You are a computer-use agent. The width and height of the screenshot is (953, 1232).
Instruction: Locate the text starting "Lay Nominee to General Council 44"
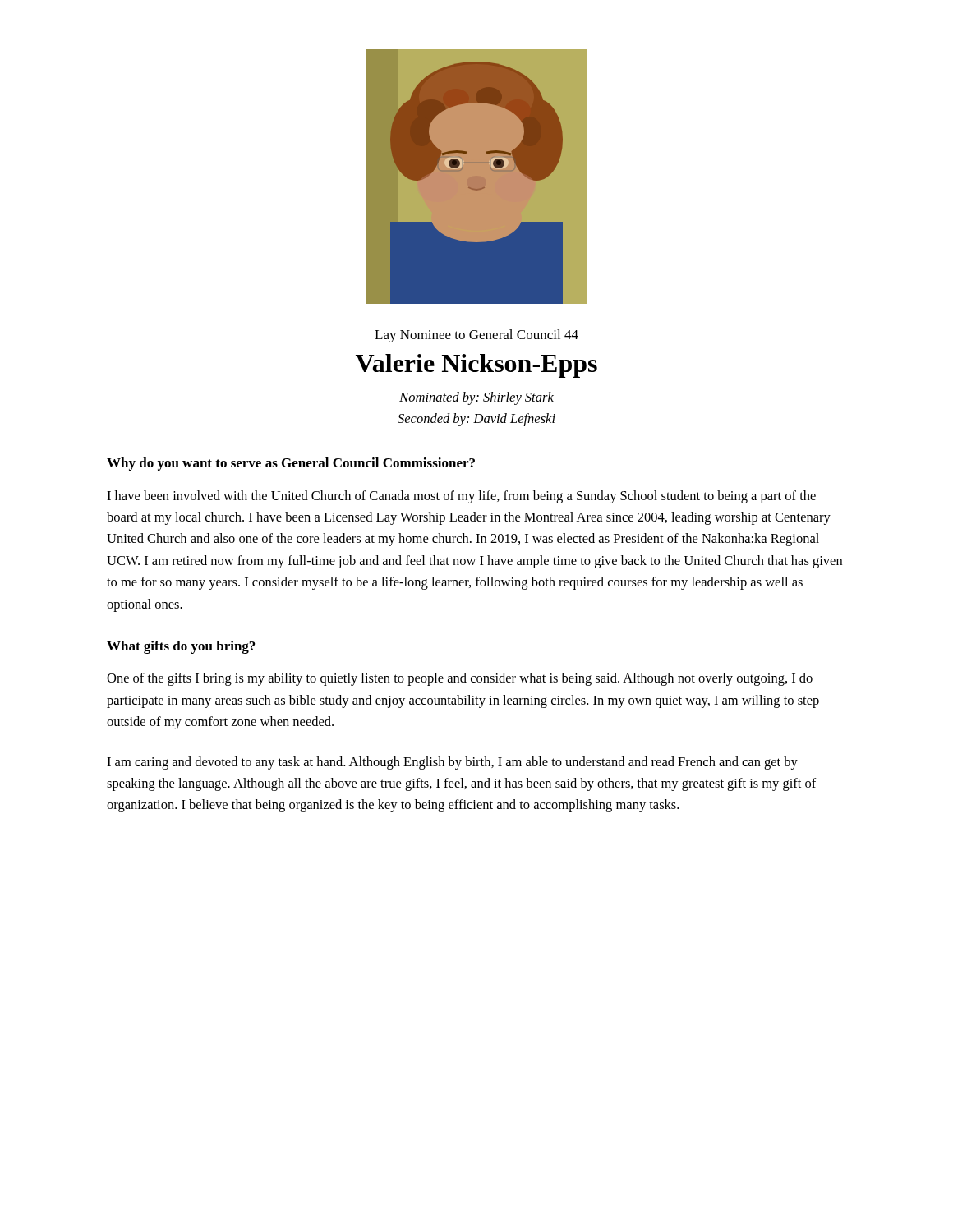476,335
